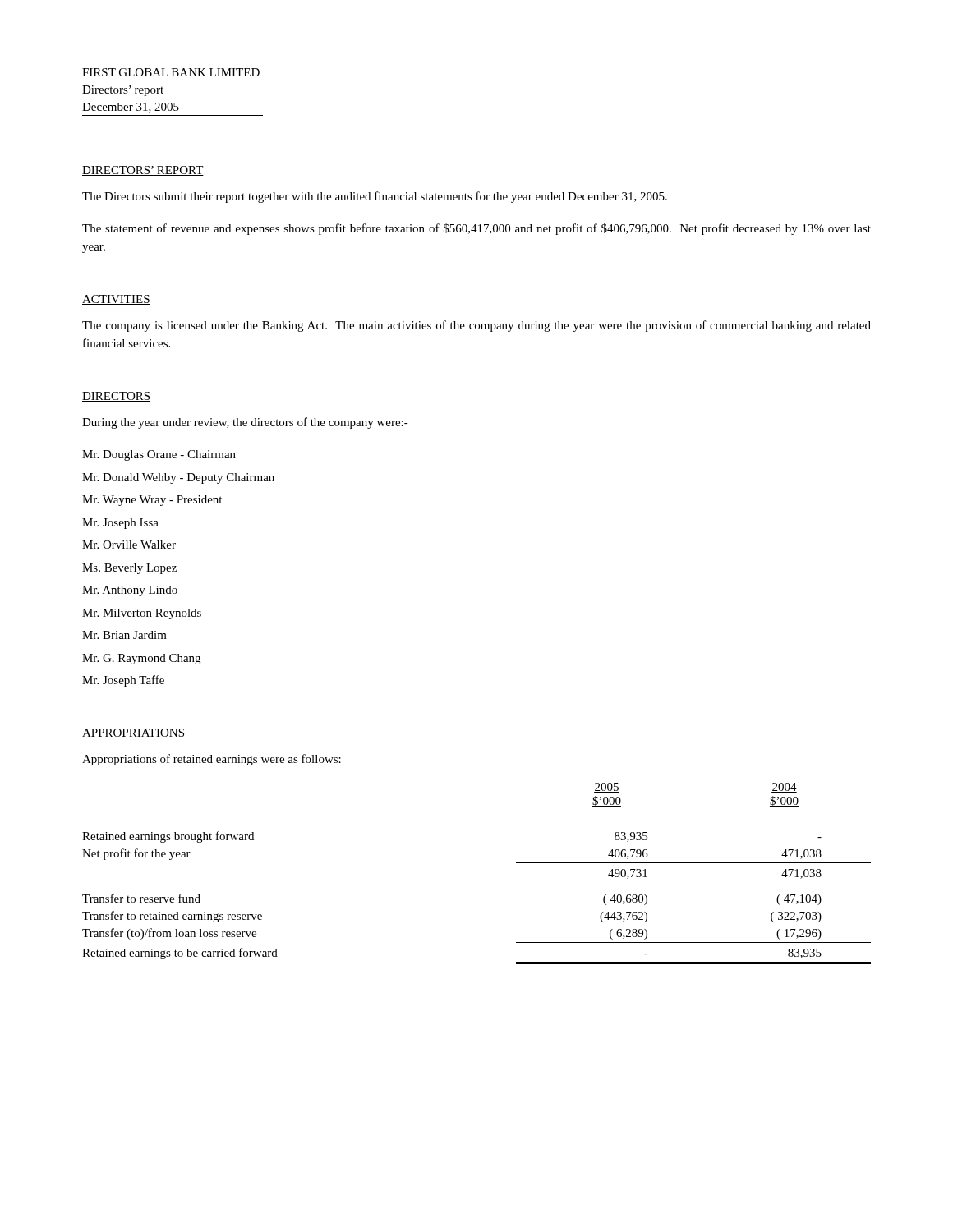Find the text block that says "The Directors submit their report together with"

(476, 197)
